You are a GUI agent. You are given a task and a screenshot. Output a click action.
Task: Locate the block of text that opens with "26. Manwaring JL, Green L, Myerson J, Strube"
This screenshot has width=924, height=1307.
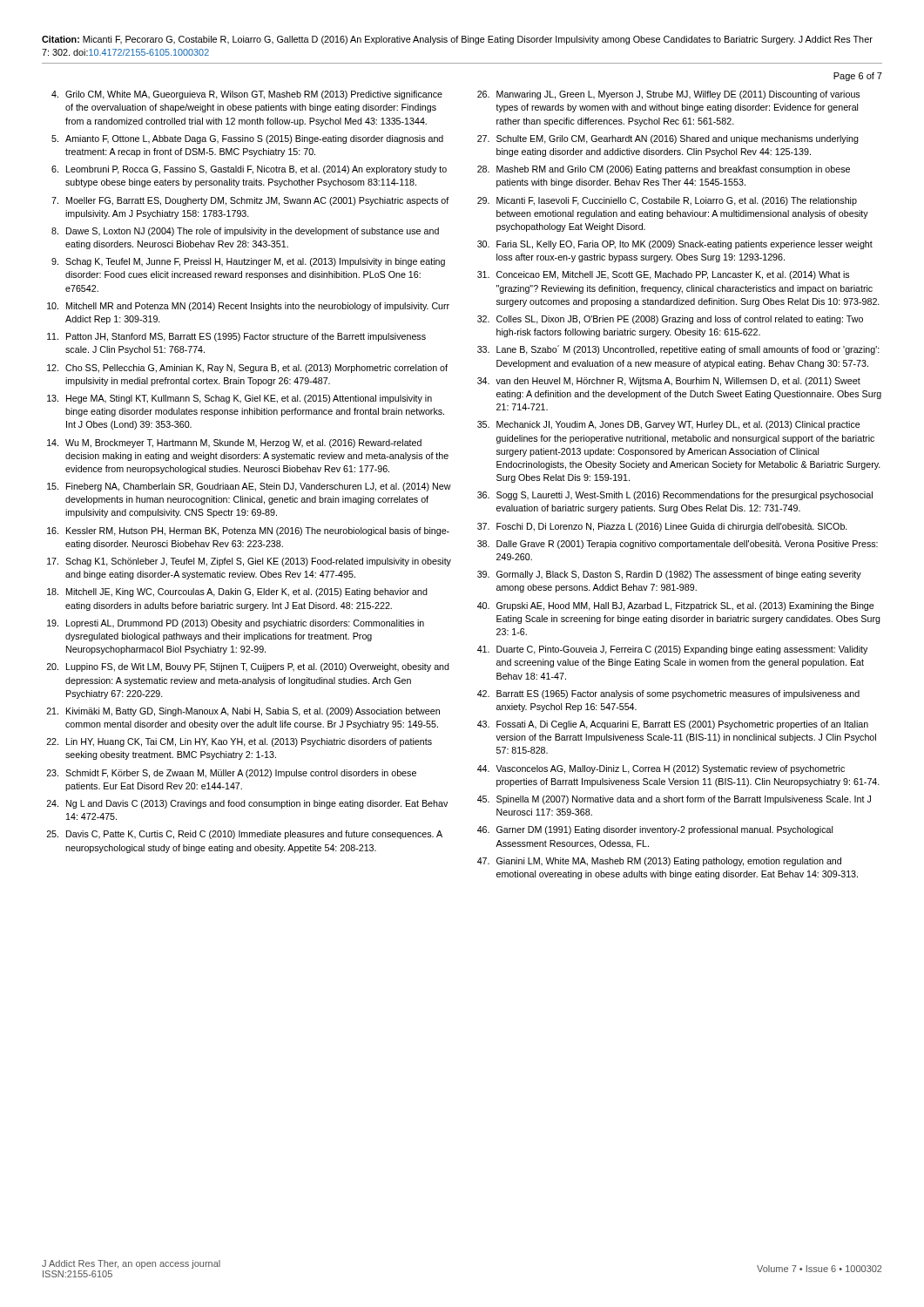[x=677, y=108]
